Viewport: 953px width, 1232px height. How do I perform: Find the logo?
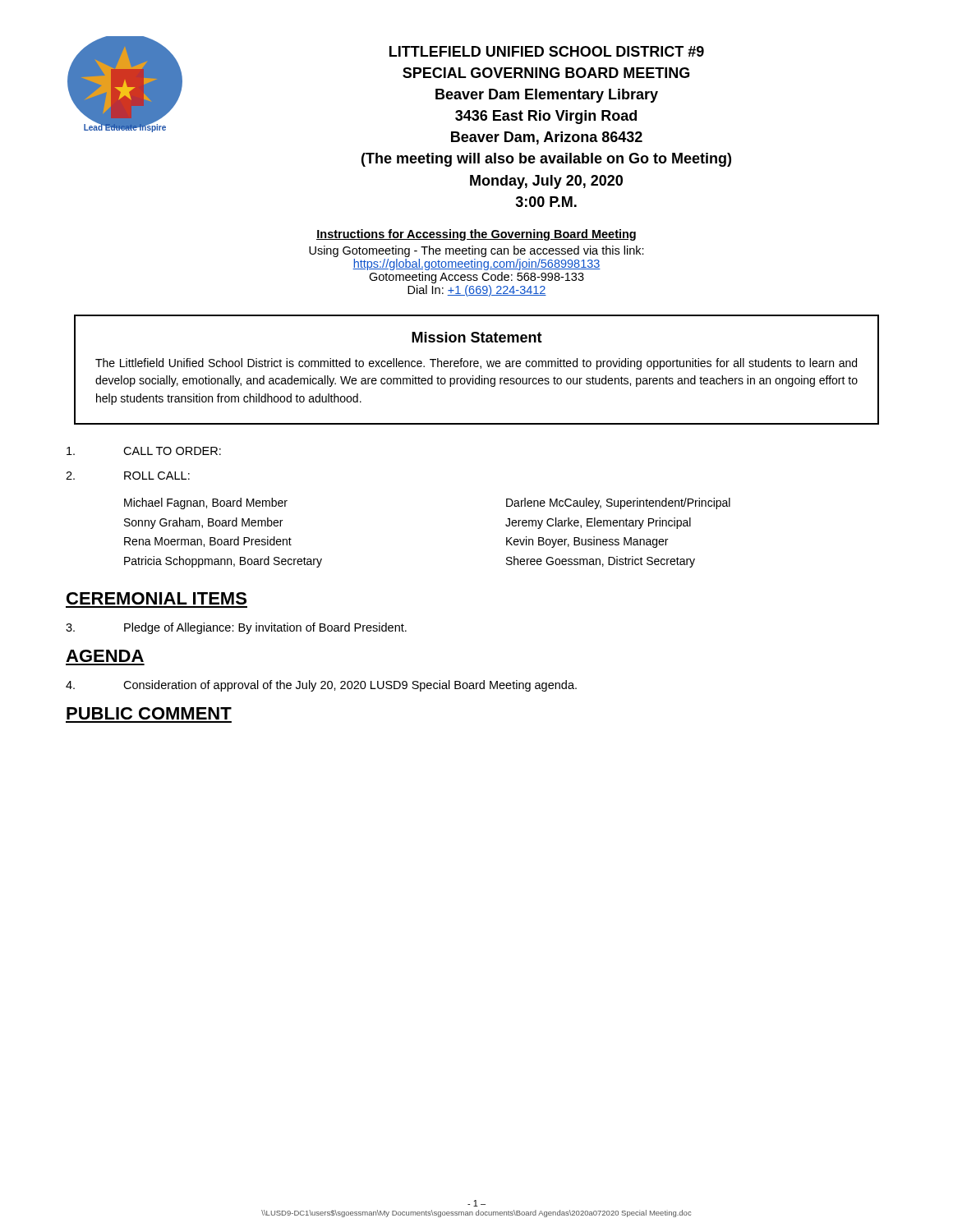pyautogui.click(x=127, y=85)
